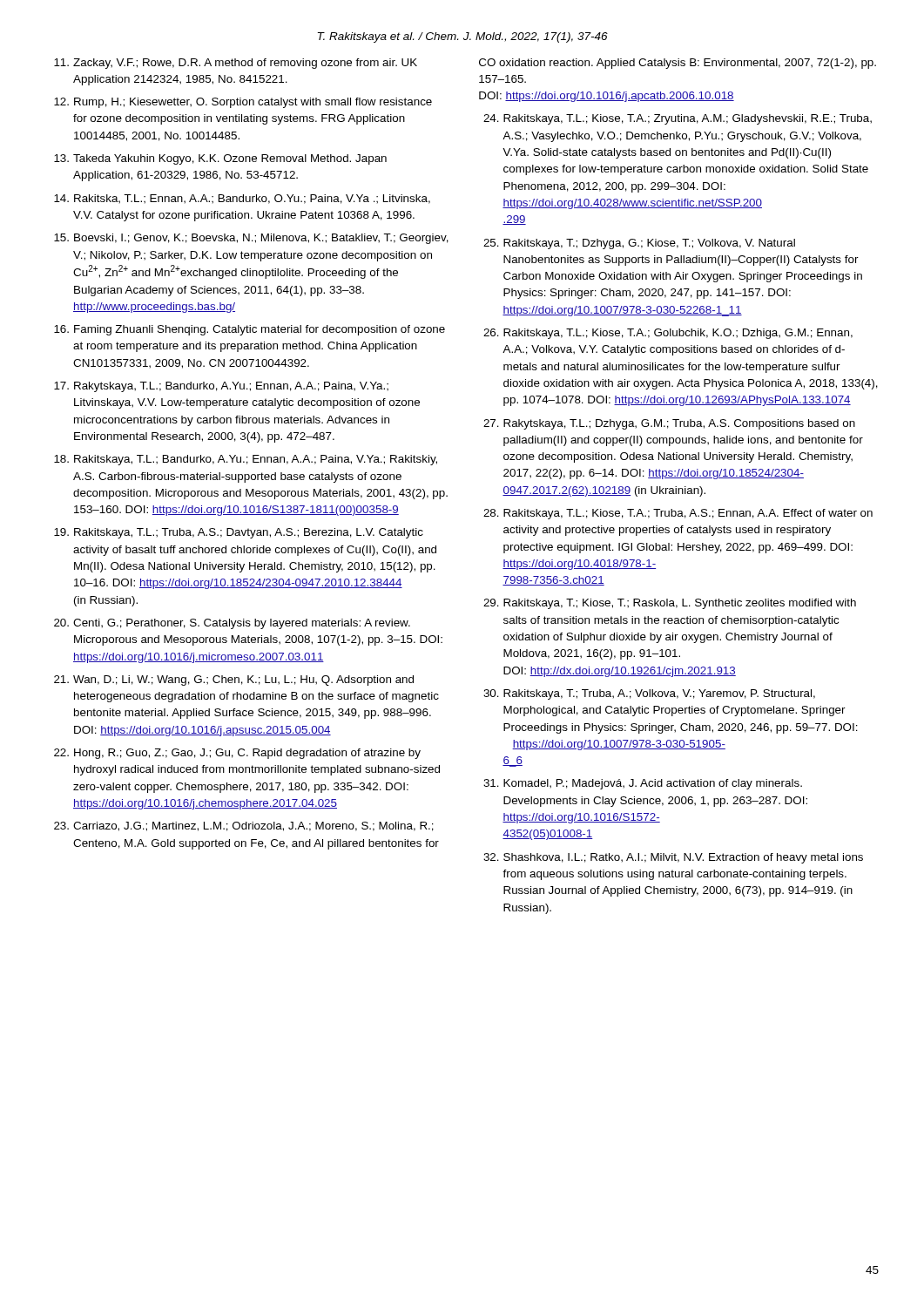The height and width of the screenshot is (1307, 924).
Task: Point to the block starting "22. Hong, R.; Guo, Z.; Gao,"
Action: point(247,778)
